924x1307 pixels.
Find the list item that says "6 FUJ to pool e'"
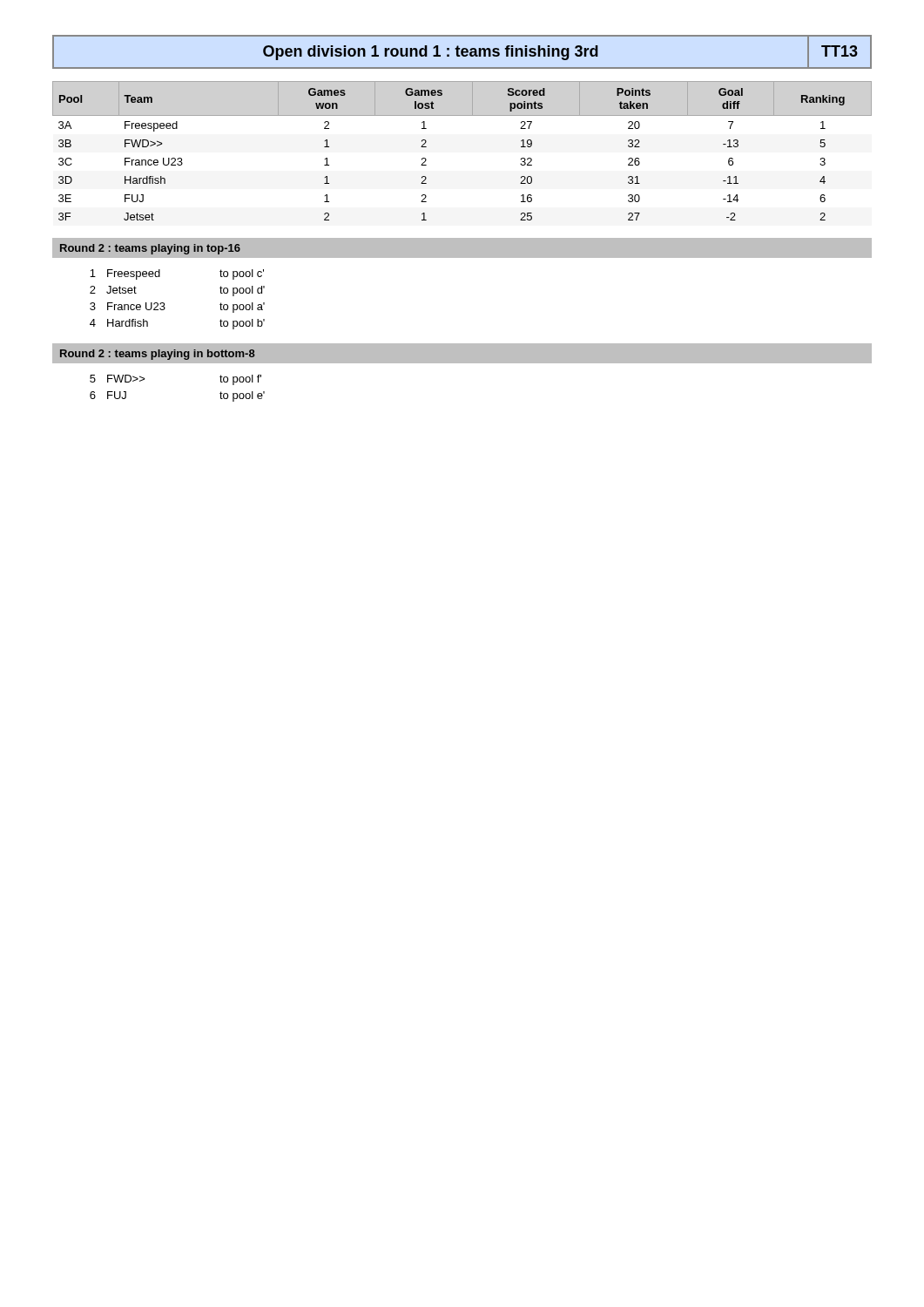point(120,396)
